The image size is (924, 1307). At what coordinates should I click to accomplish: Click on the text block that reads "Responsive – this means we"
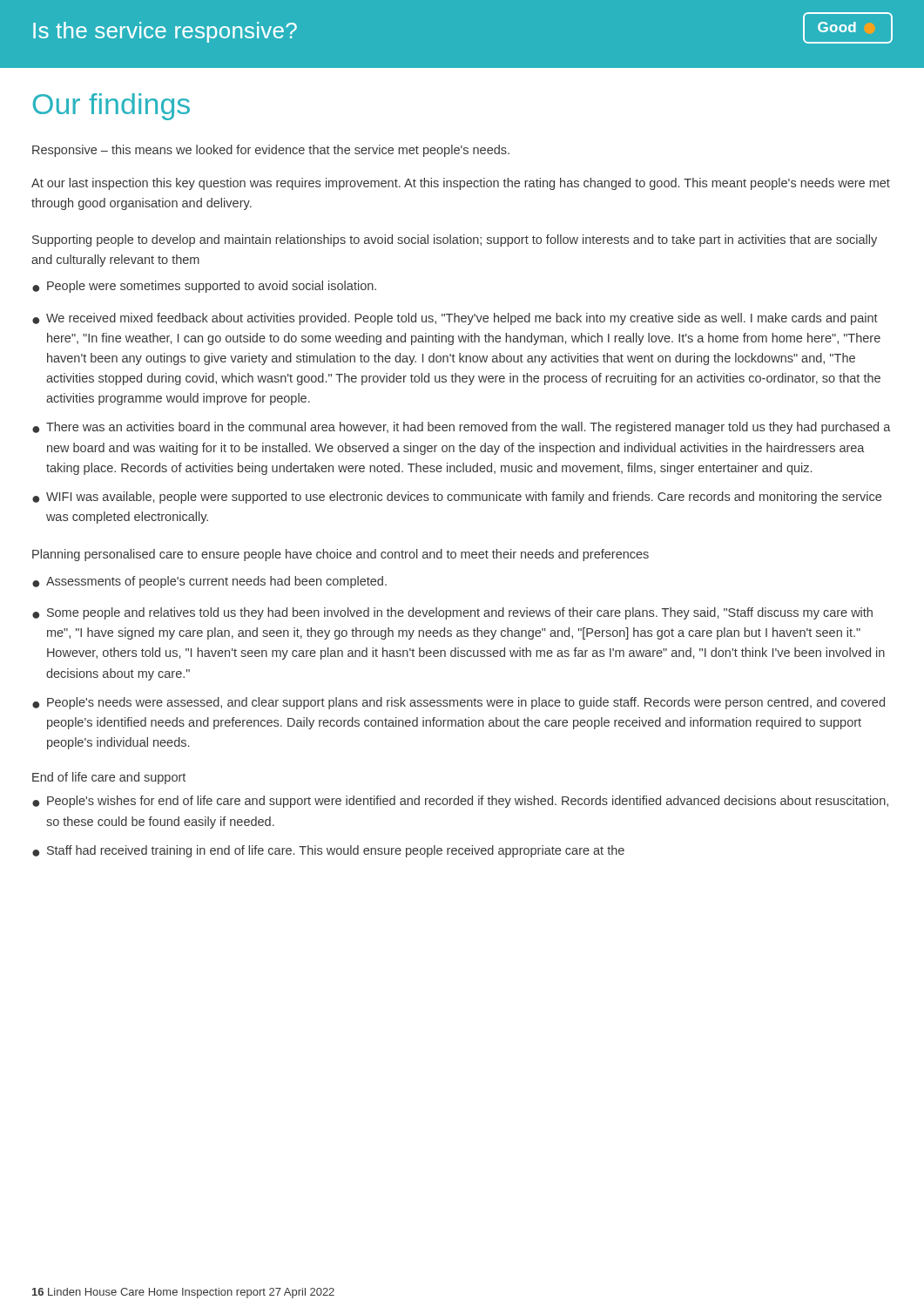(x=271, y=150)
